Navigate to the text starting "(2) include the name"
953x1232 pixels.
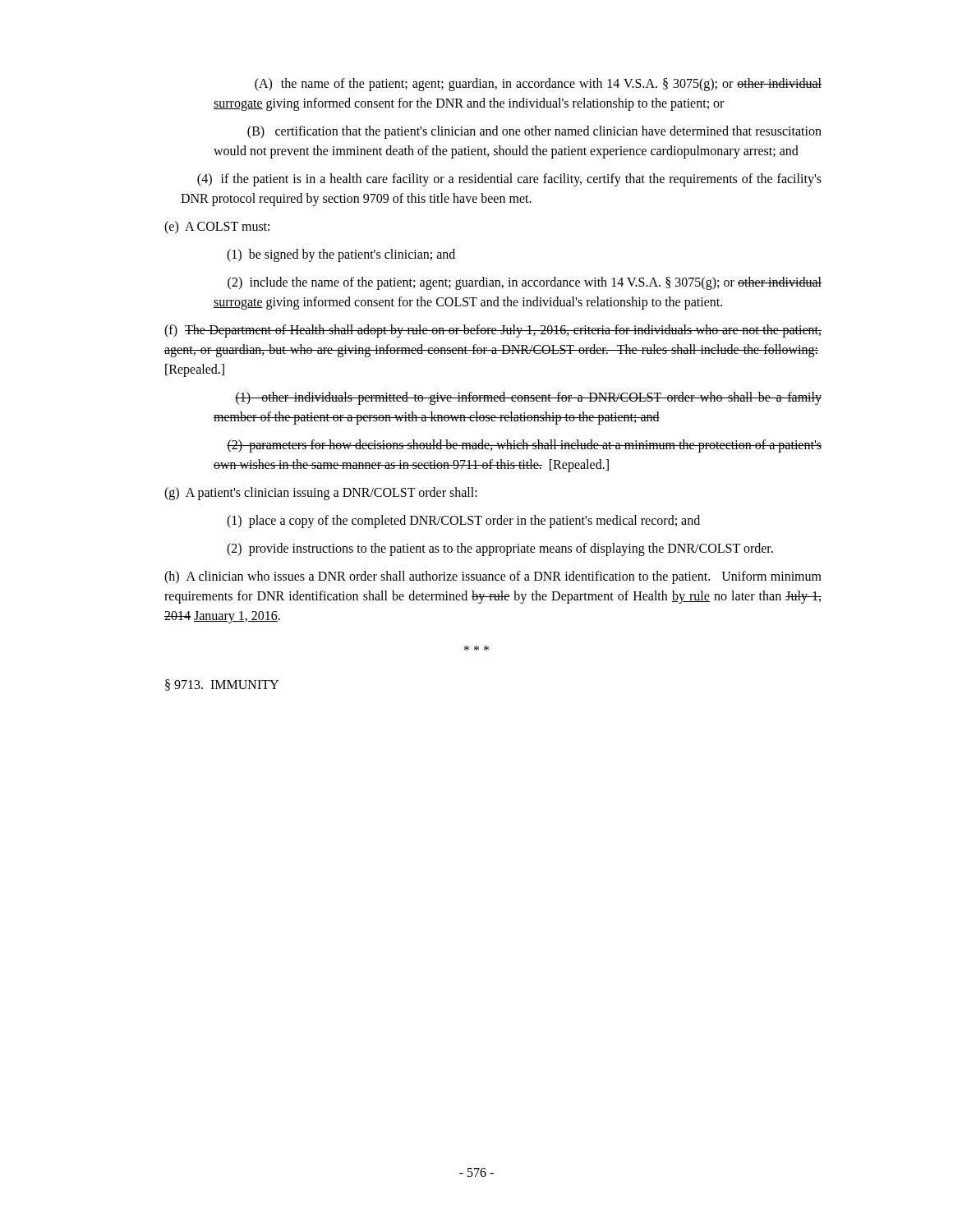[518, 292]
